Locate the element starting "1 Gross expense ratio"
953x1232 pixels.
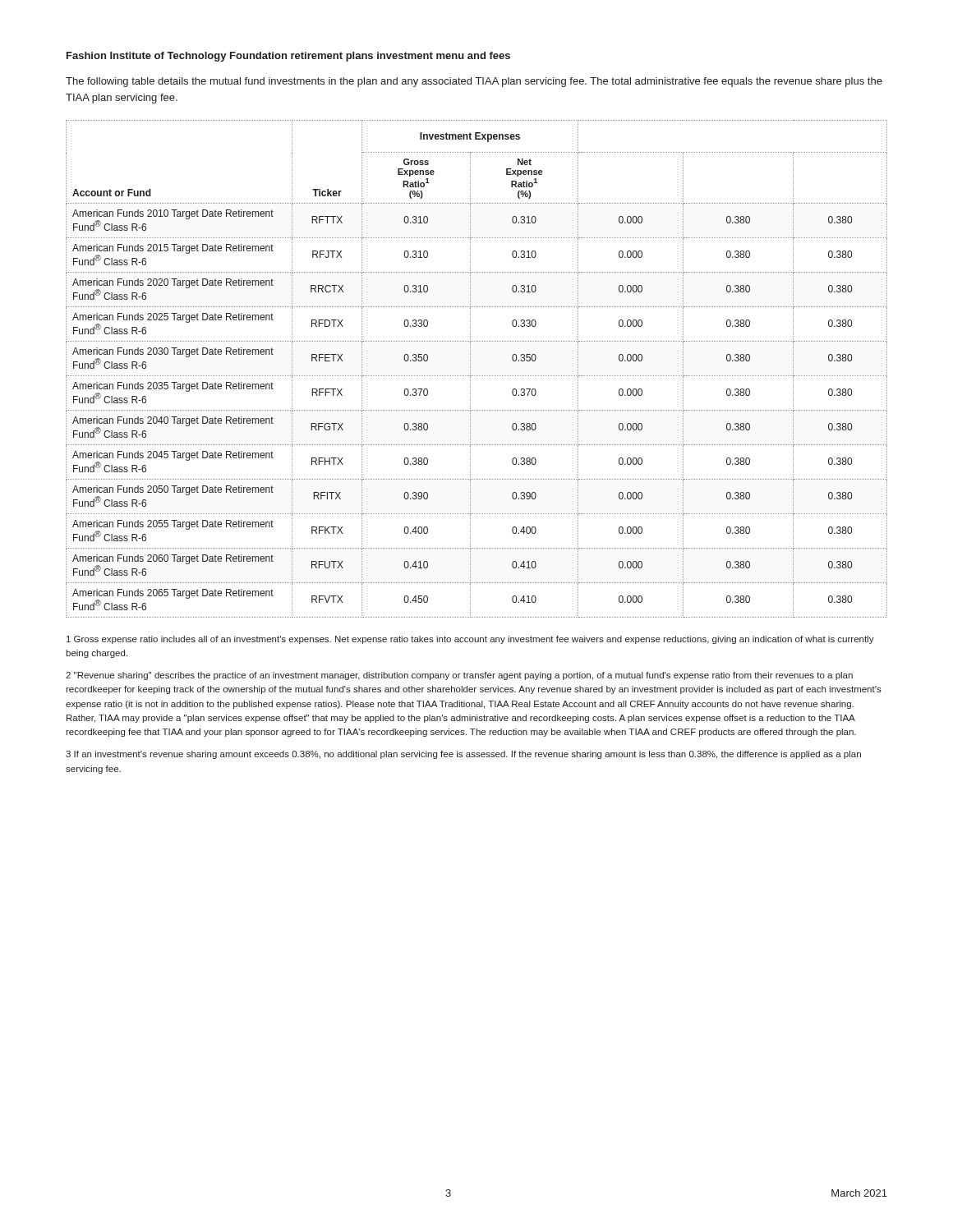(x=470, y=646)
